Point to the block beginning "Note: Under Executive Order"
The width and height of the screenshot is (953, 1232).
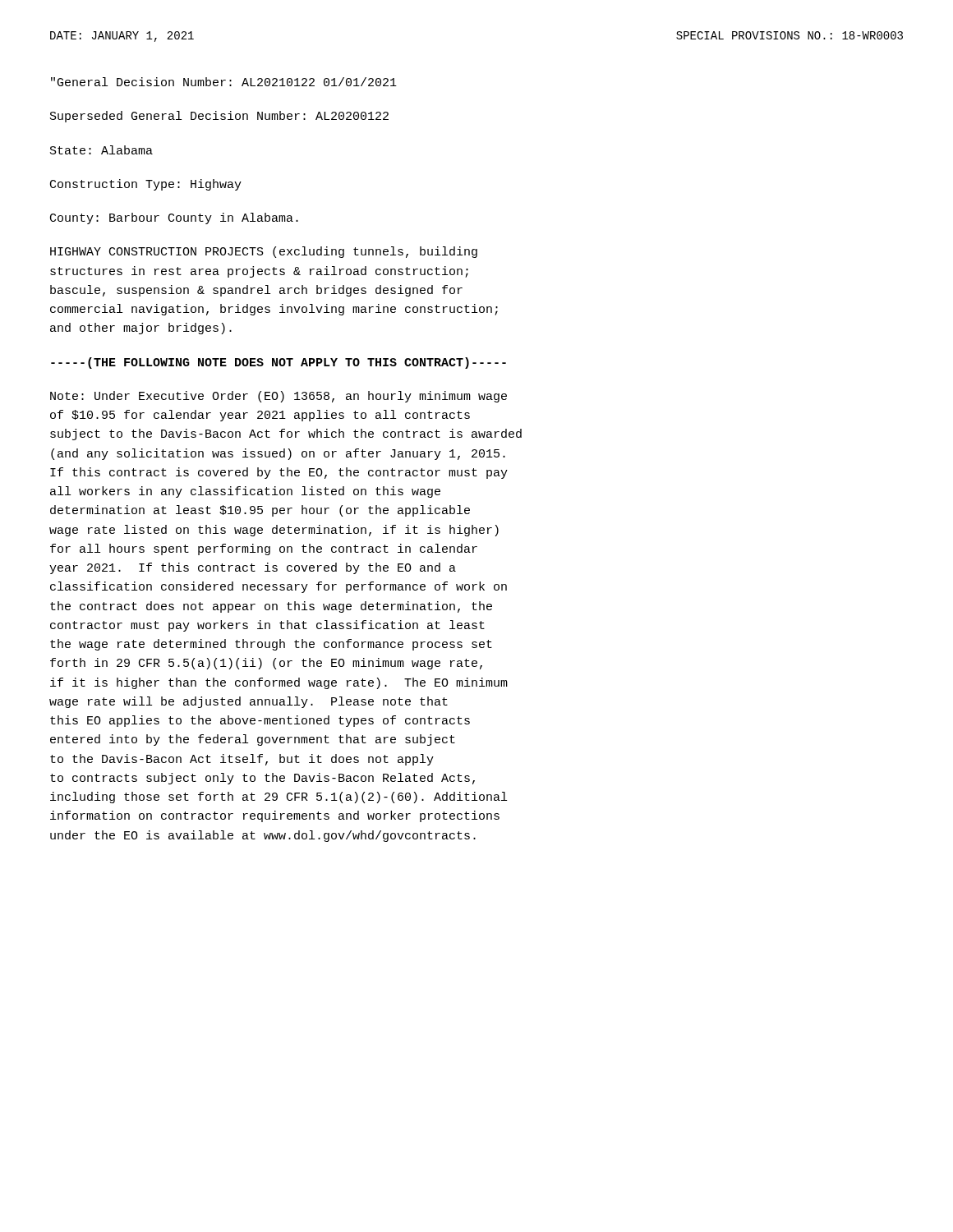pyautogui.click(x=286, y=616)
